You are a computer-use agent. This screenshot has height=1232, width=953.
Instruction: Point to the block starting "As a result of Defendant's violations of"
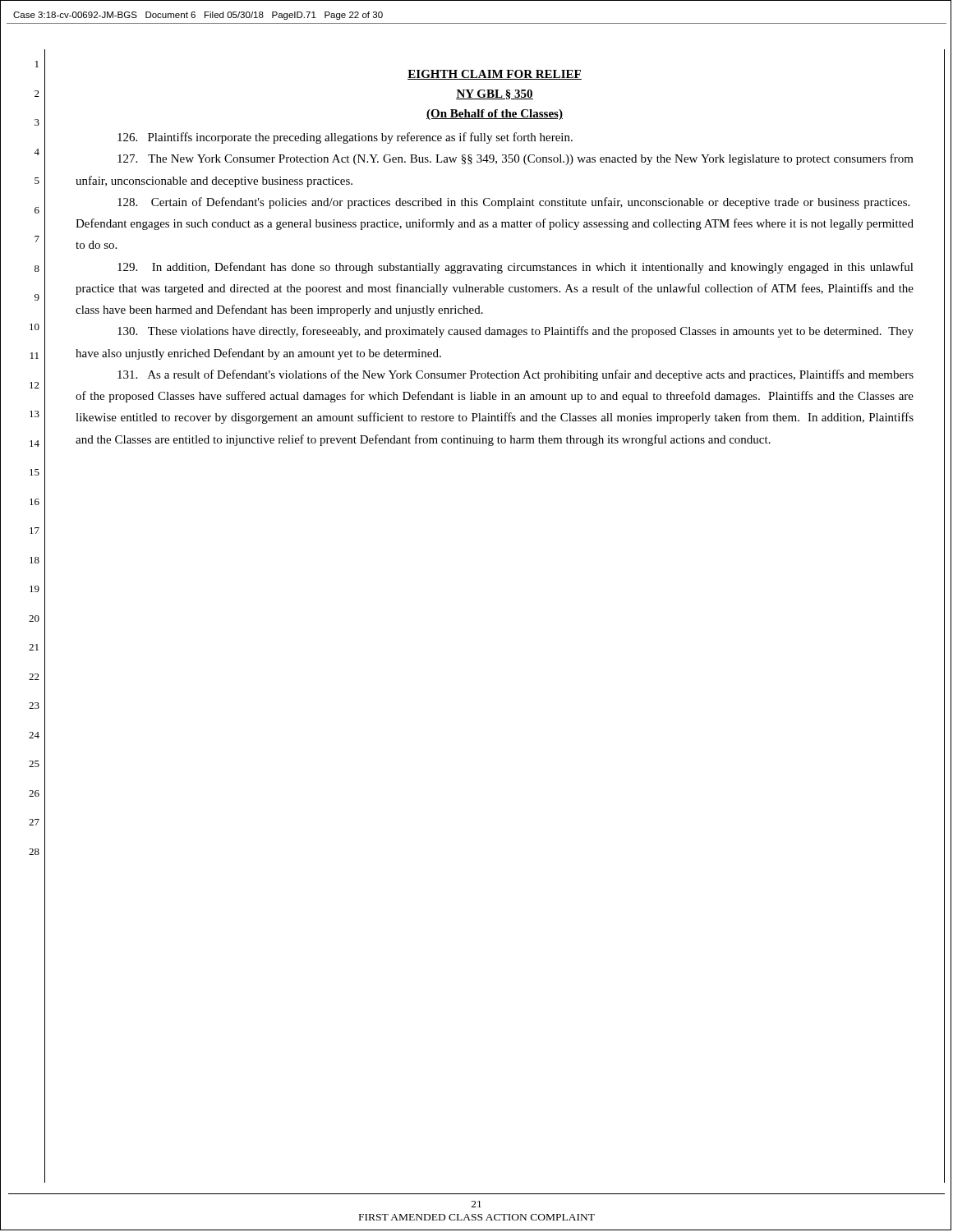(x=495, y=407)
